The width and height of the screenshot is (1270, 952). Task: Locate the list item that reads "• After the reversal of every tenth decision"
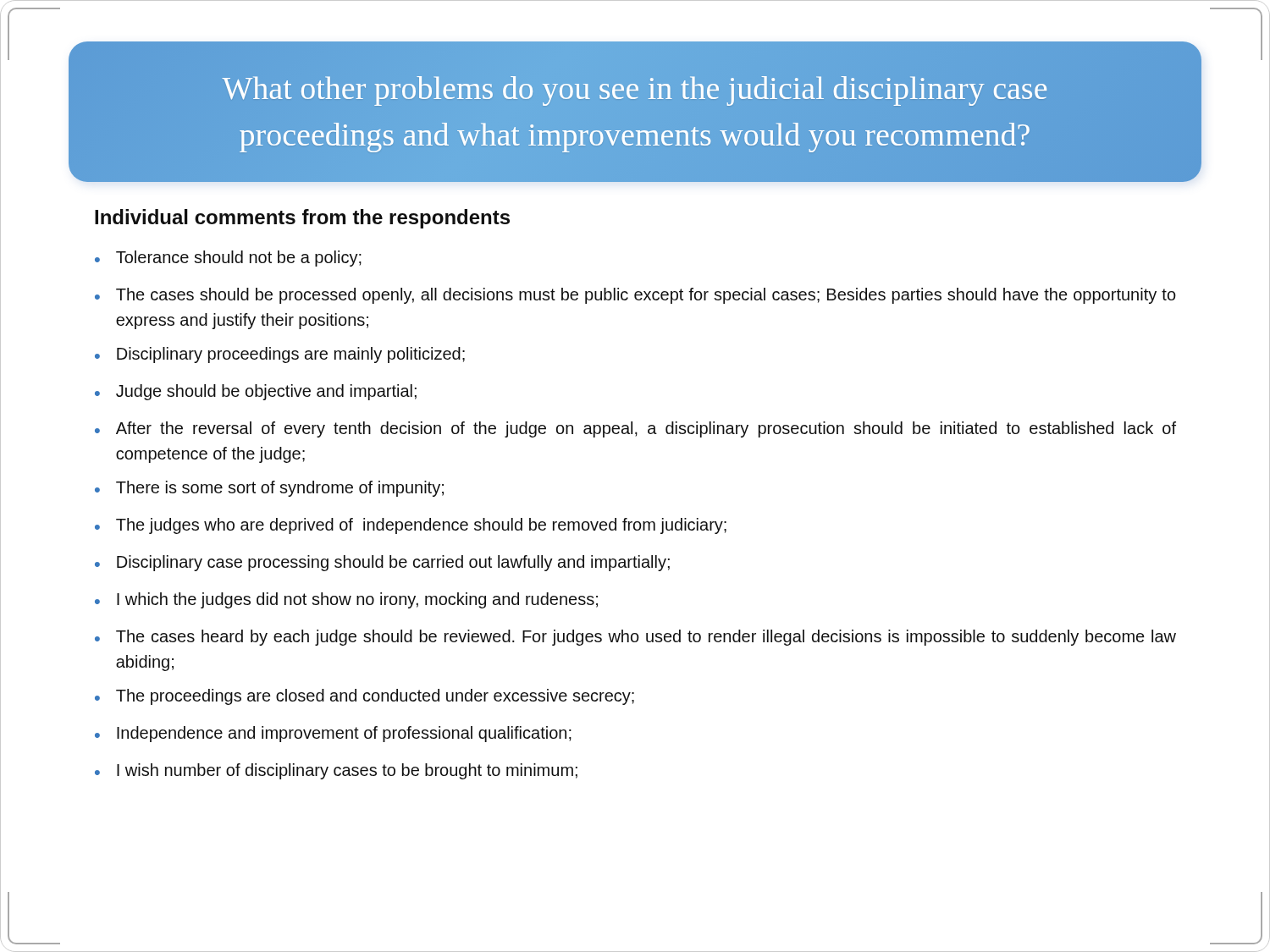(x=635, y=441)
